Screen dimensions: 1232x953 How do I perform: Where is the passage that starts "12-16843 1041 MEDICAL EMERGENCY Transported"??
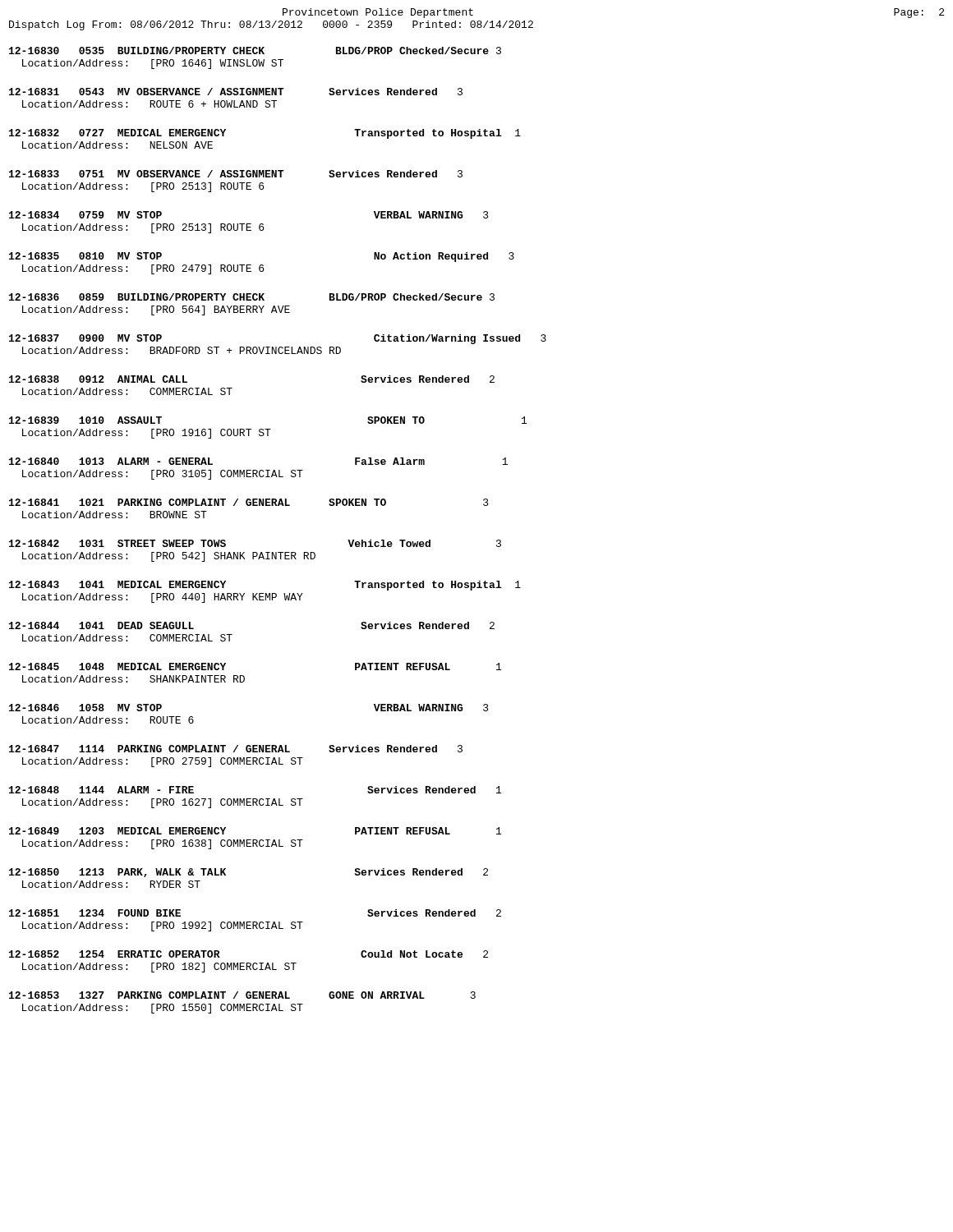[476, 591]
